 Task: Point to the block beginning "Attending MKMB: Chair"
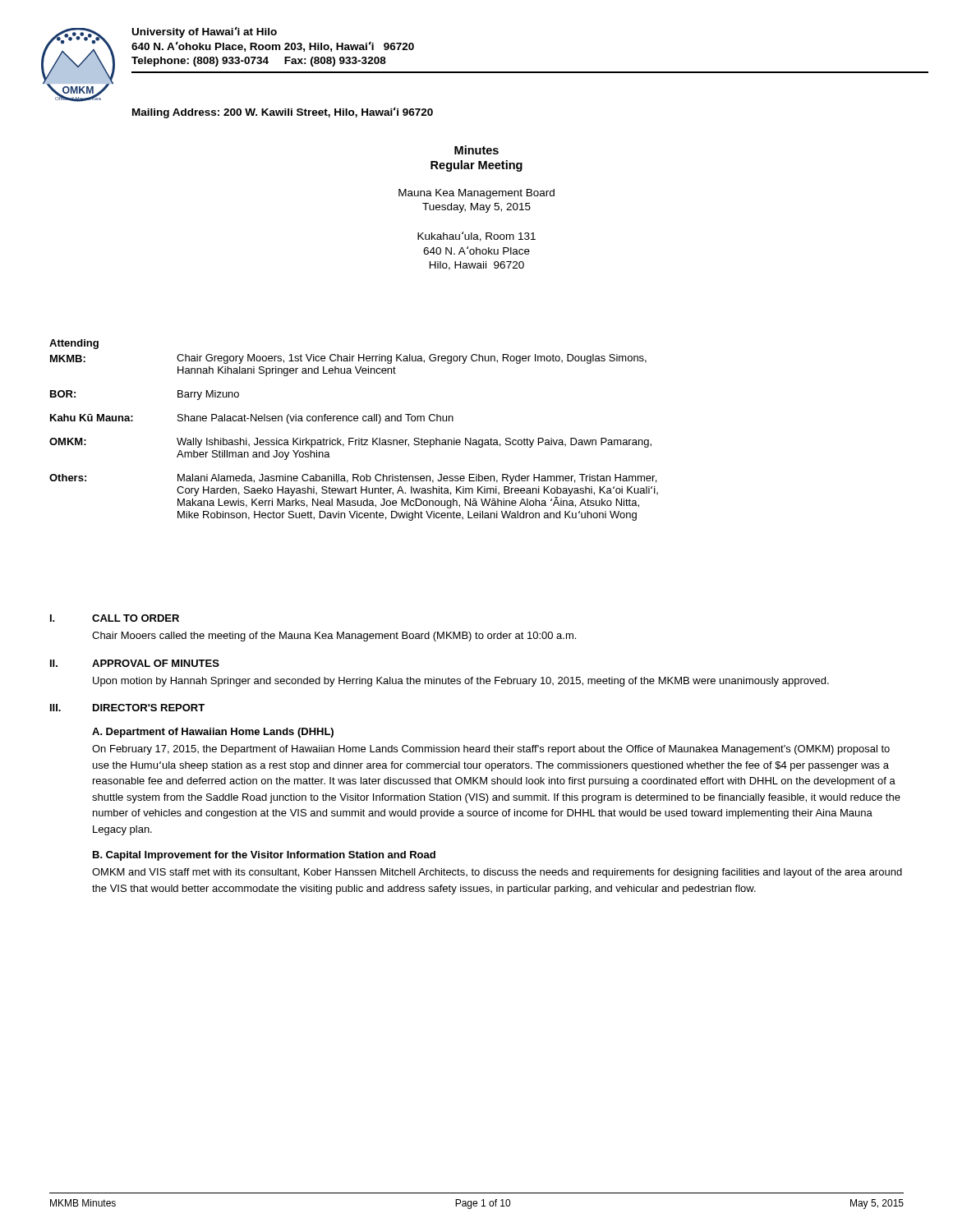point(476,356)
